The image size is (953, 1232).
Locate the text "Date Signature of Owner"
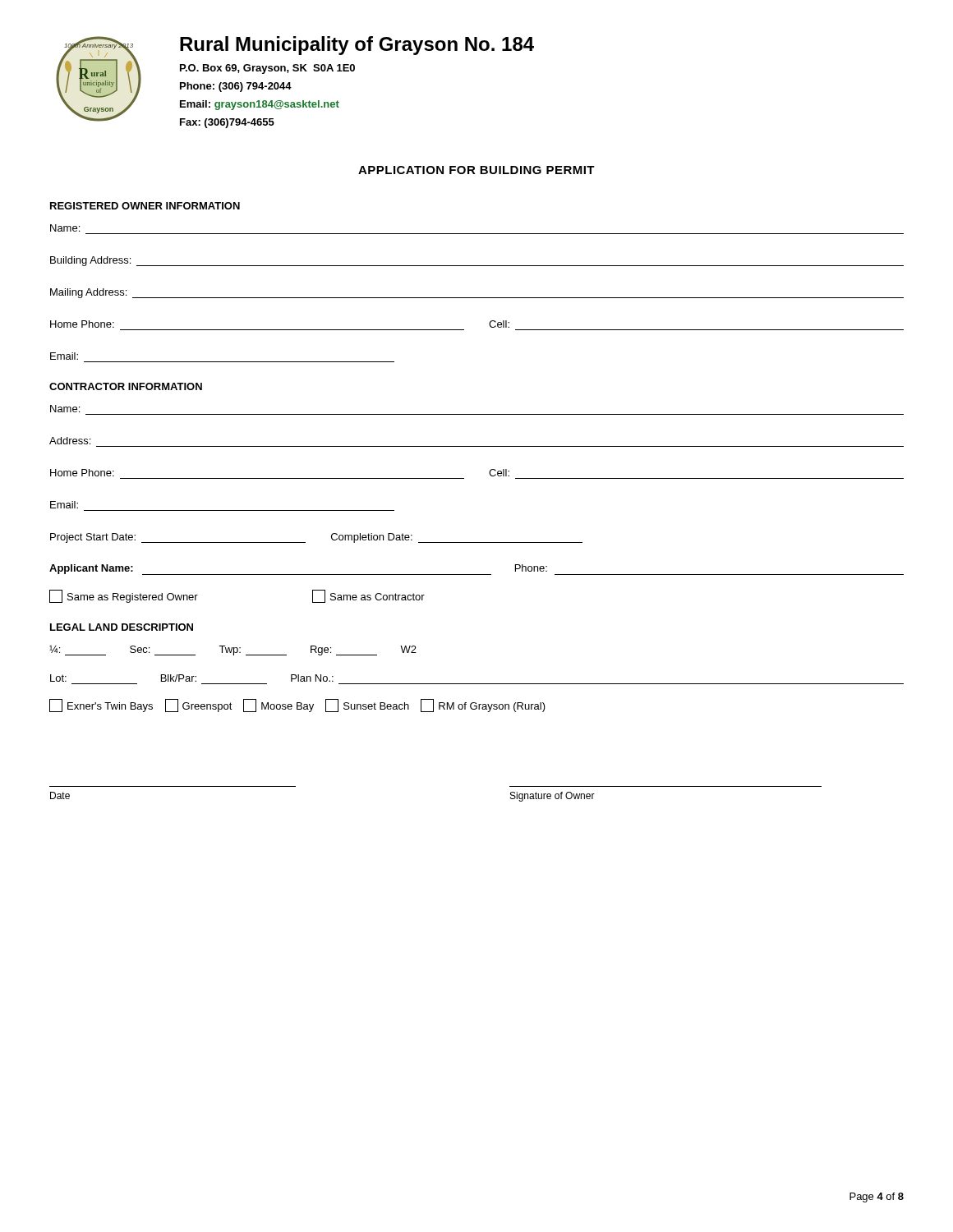[x=63, y=796]
